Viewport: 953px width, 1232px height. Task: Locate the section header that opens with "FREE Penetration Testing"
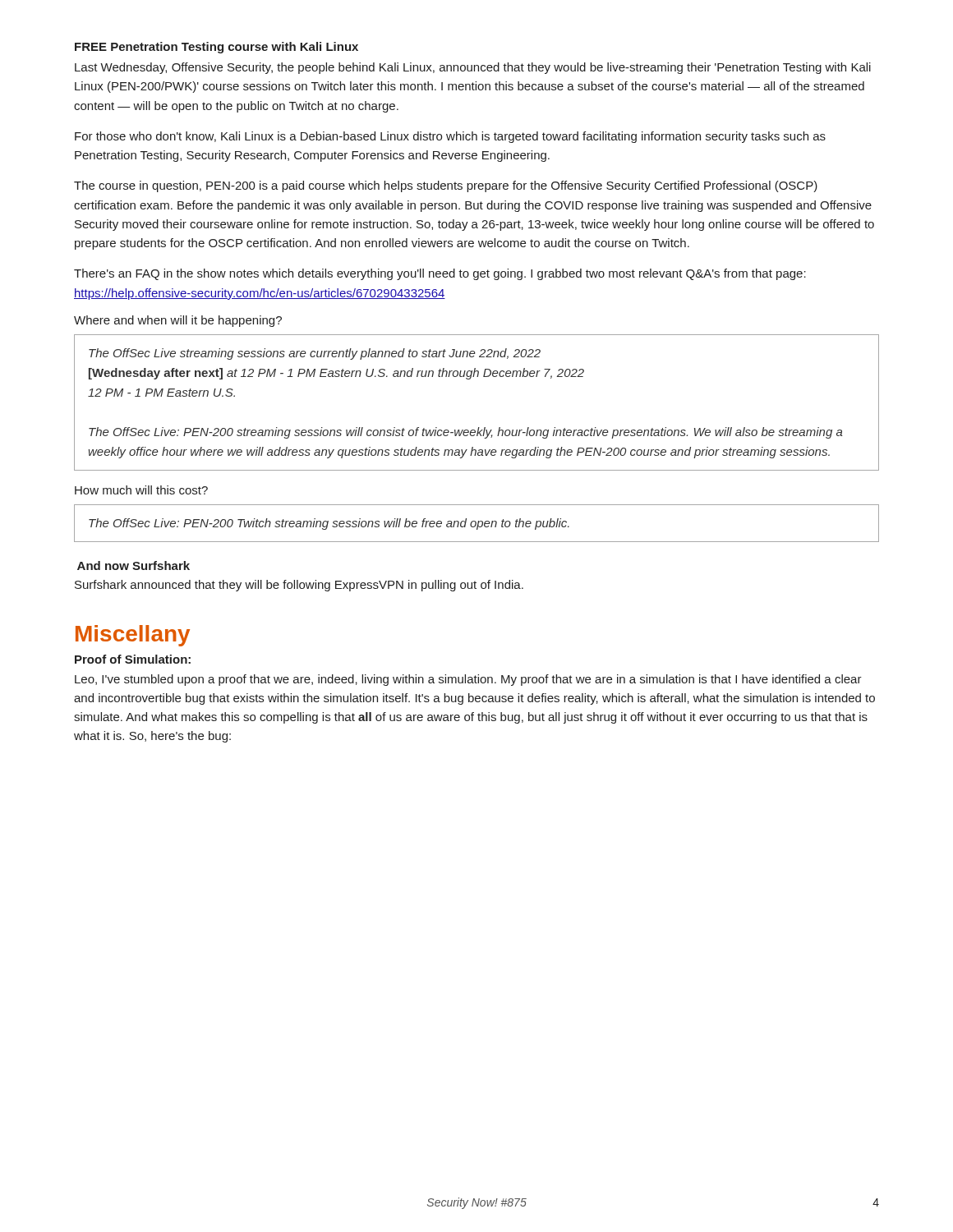(216, 48)
